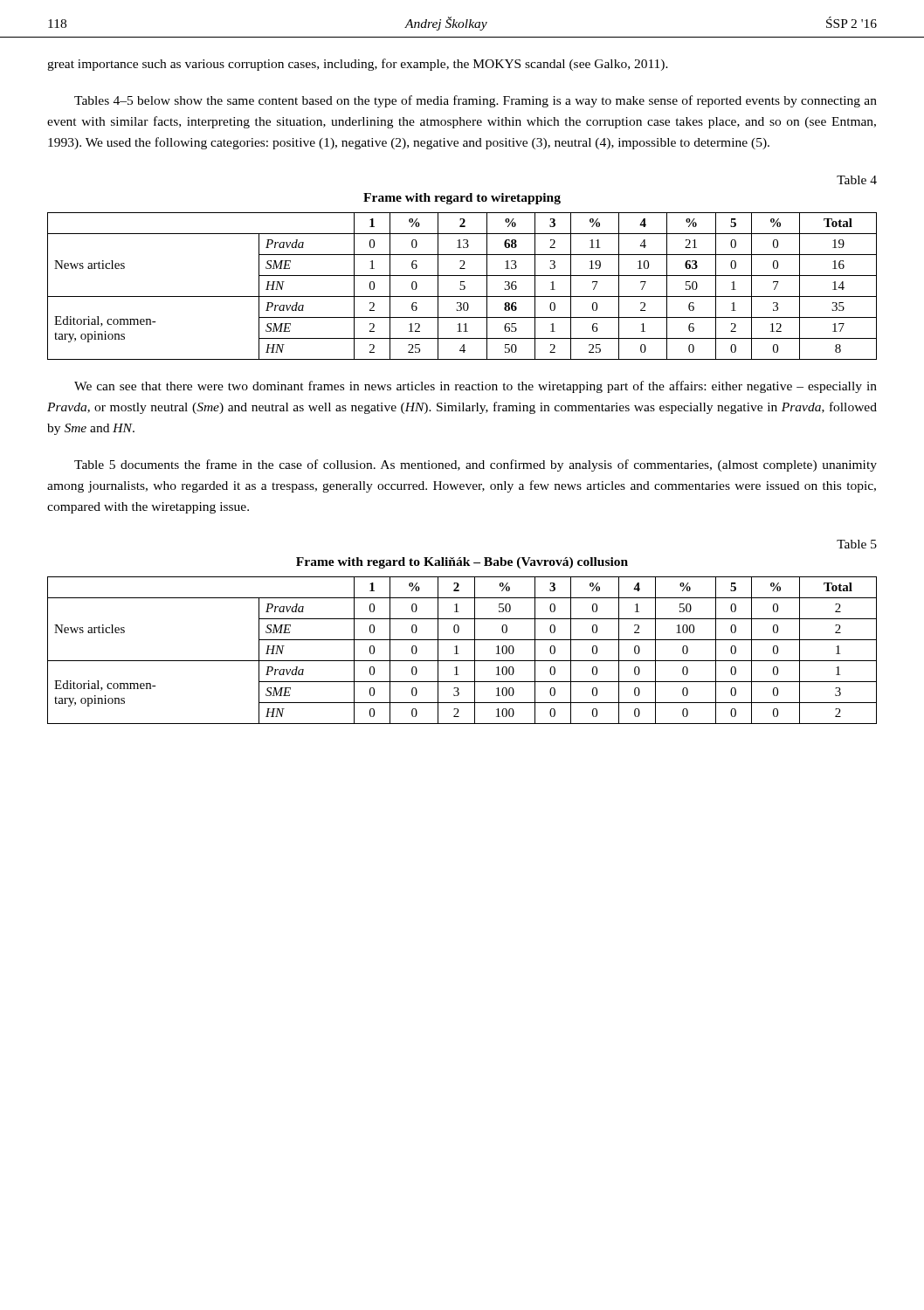Click on the text block that reads "great importance such"
The width and height of the screenshot is (924, 1310).
point(358,63)
